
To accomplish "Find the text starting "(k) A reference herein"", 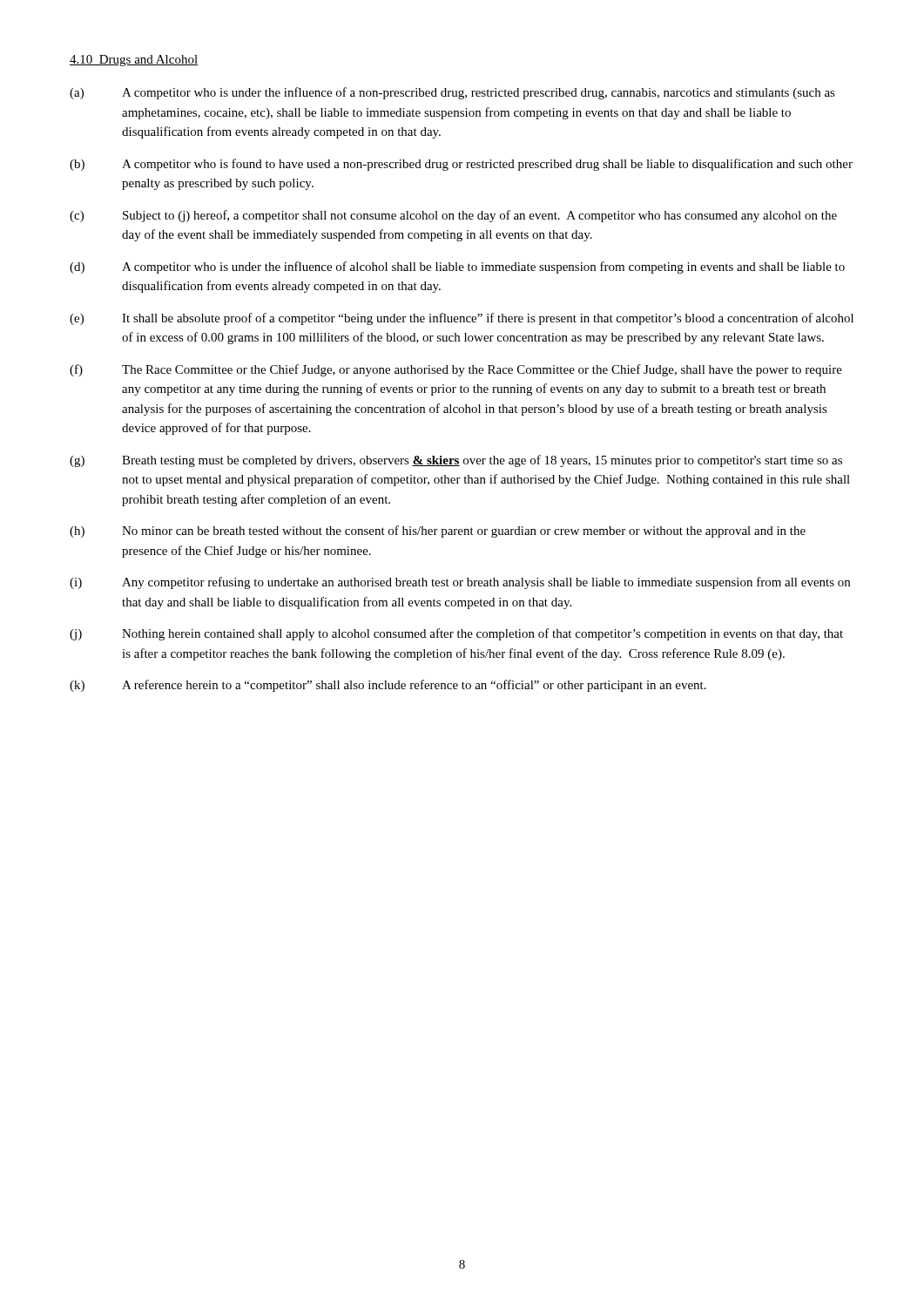I will click(462, 685).
